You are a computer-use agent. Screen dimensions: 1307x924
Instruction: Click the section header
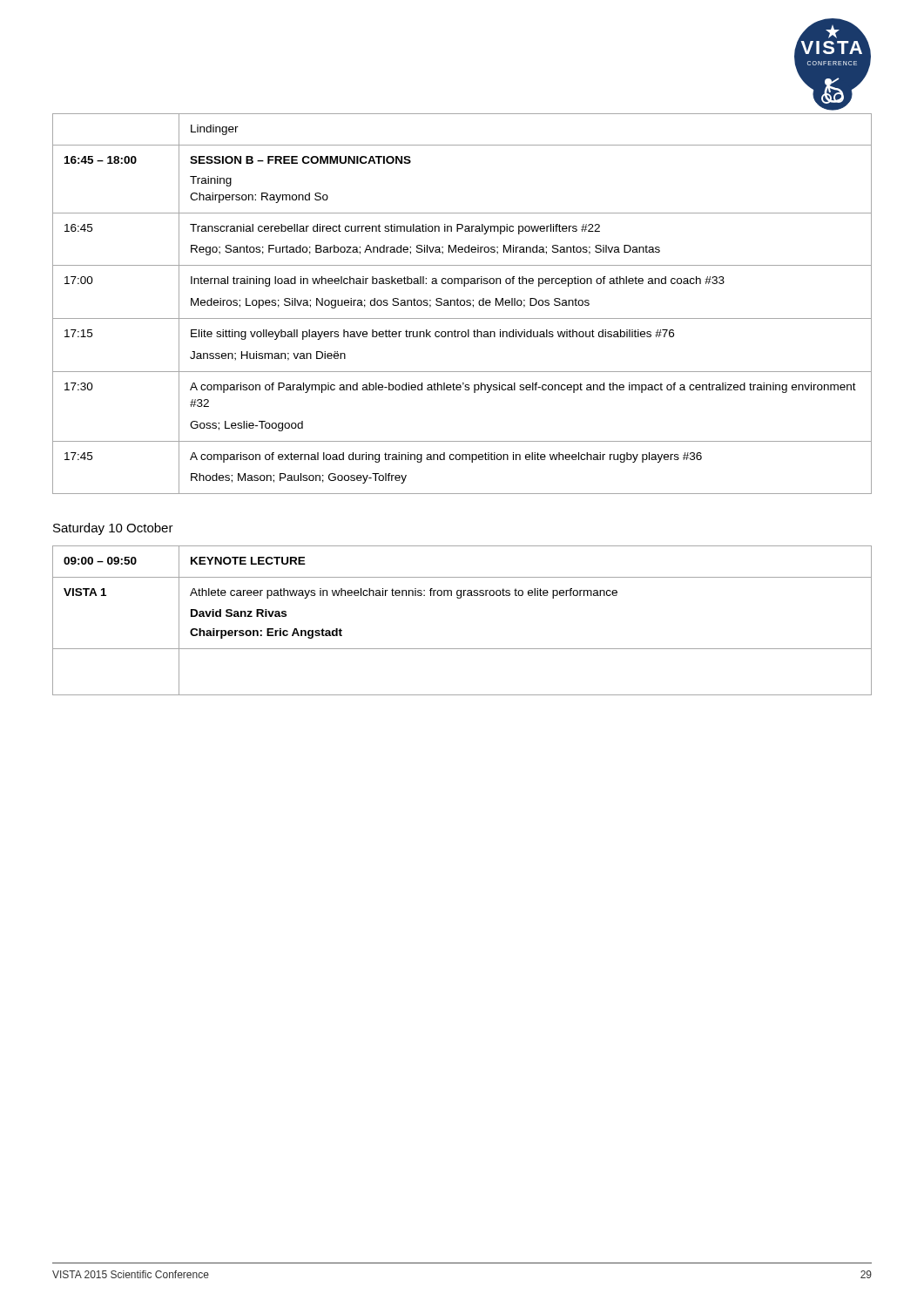(113, 528)
